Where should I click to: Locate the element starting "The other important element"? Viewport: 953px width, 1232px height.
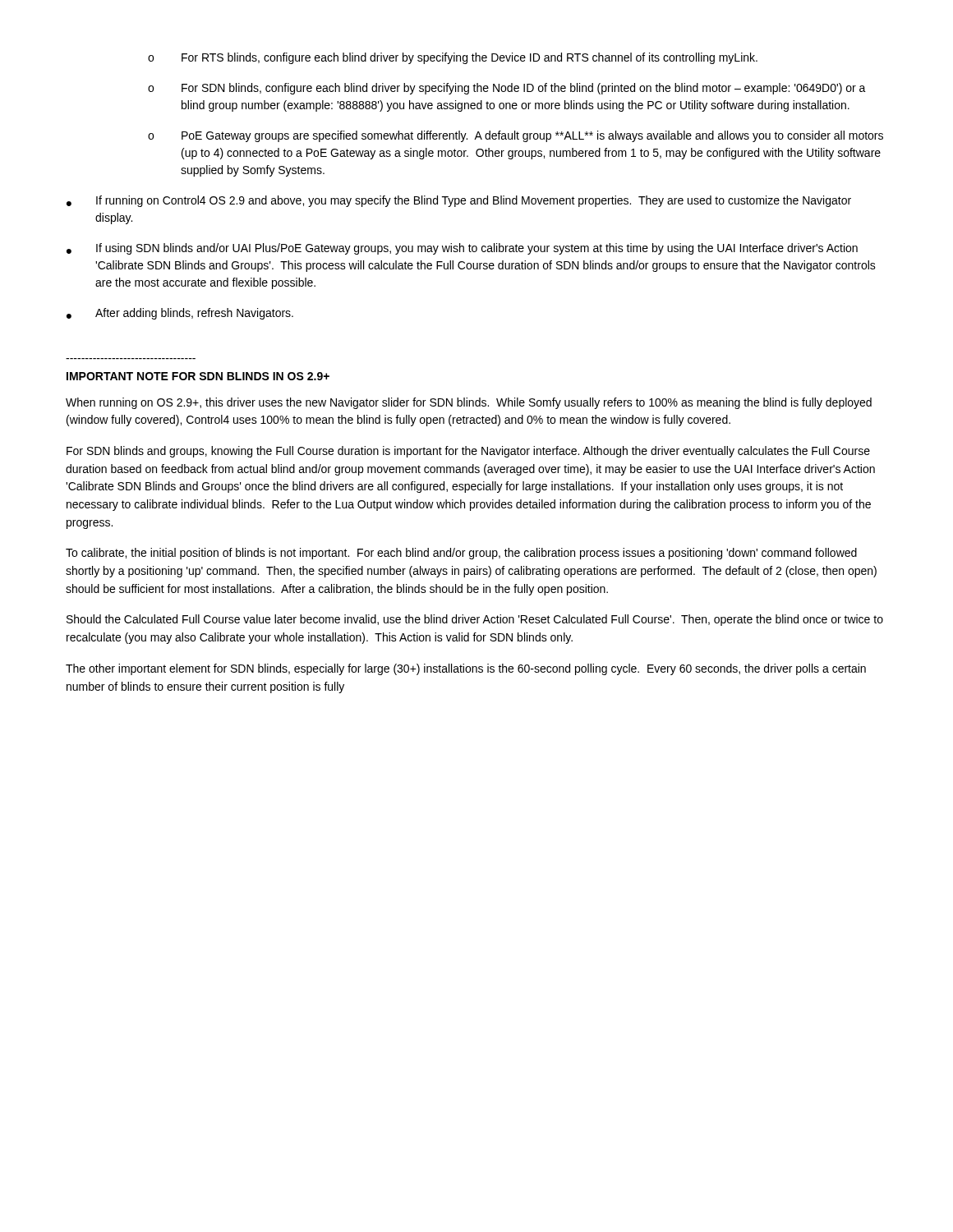(466, 677)
